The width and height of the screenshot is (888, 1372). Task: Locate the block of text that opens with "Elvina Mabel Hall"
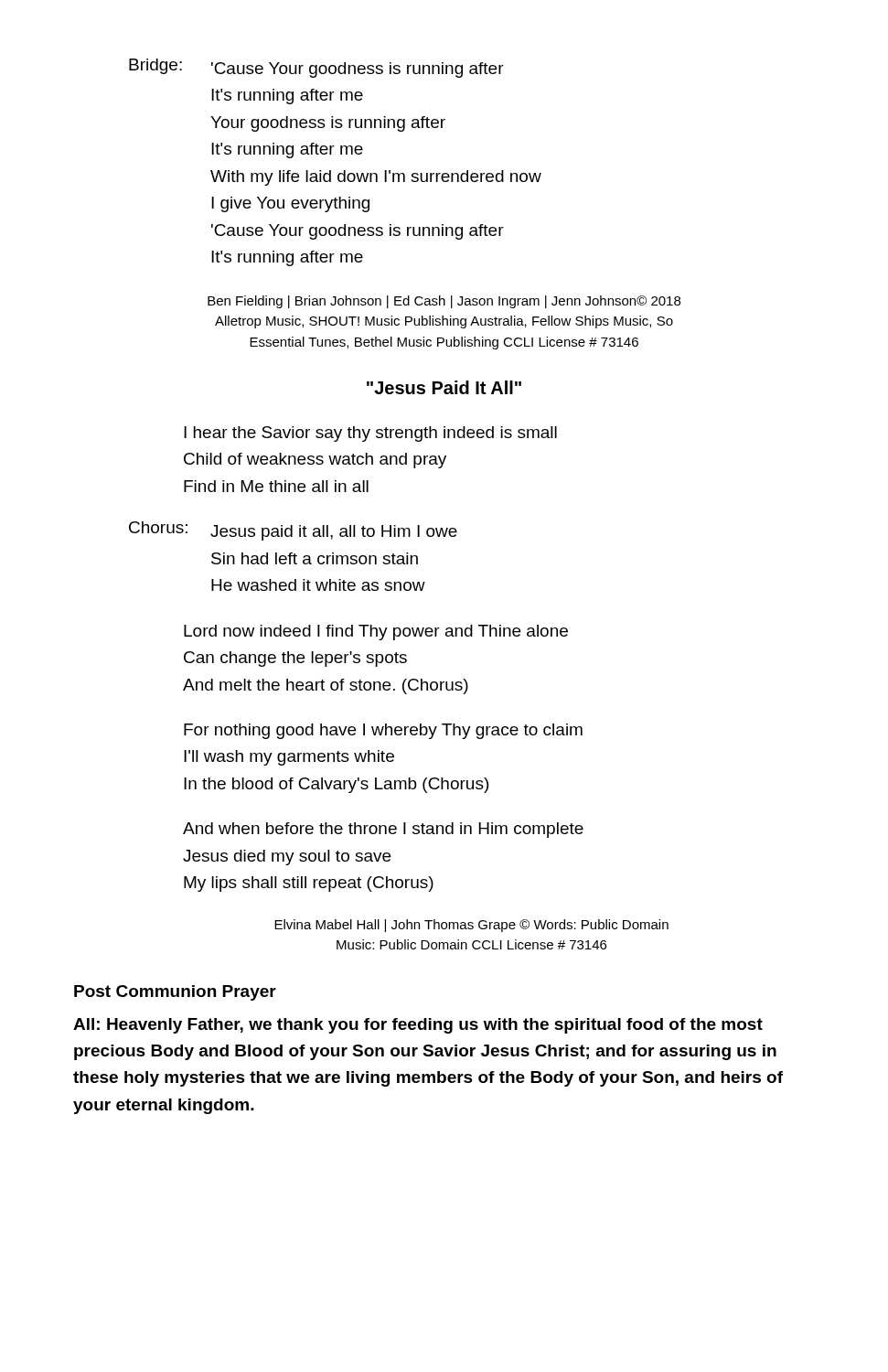point(471,934)
